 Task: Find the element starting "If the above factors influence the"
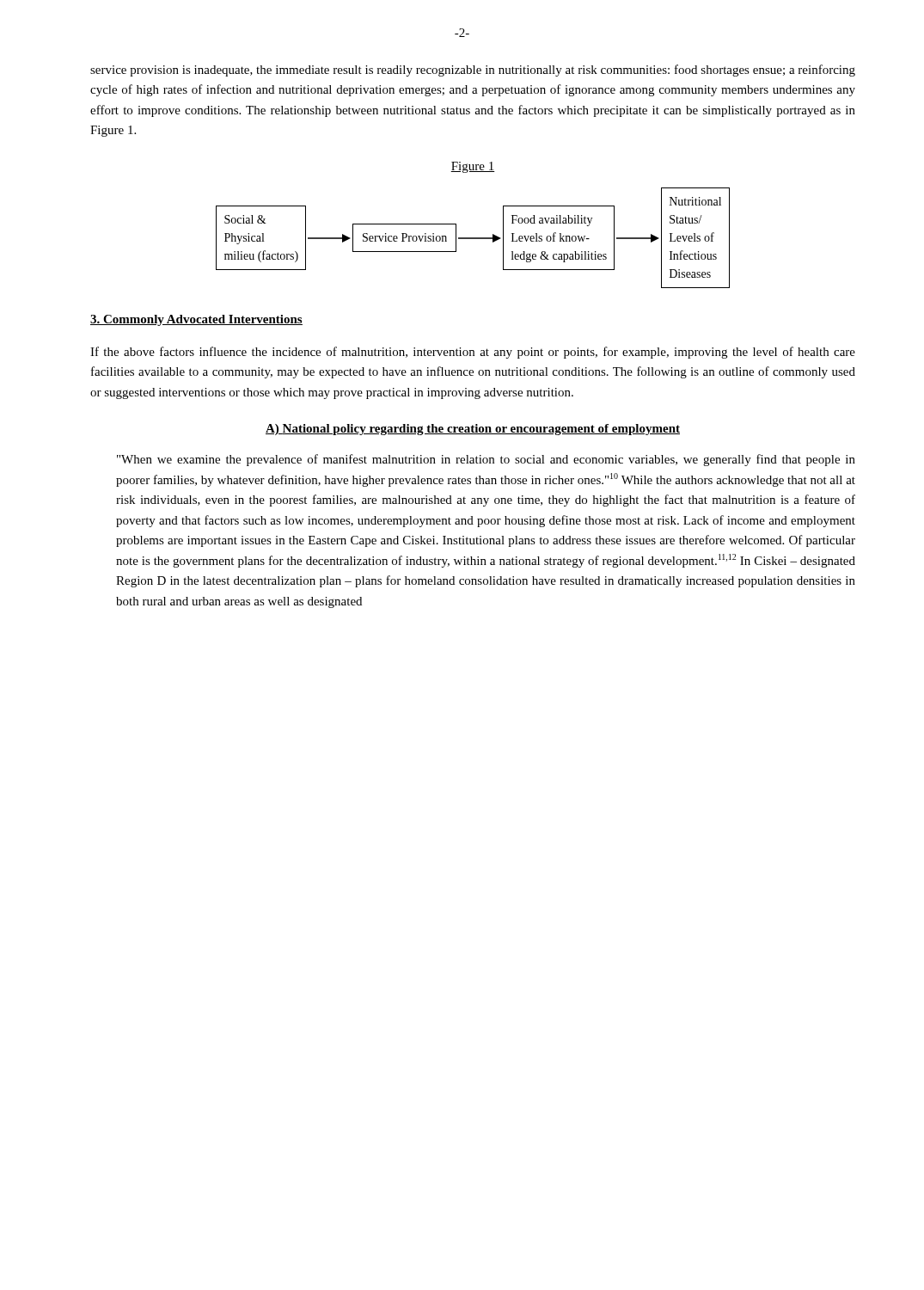click(473, 372)
